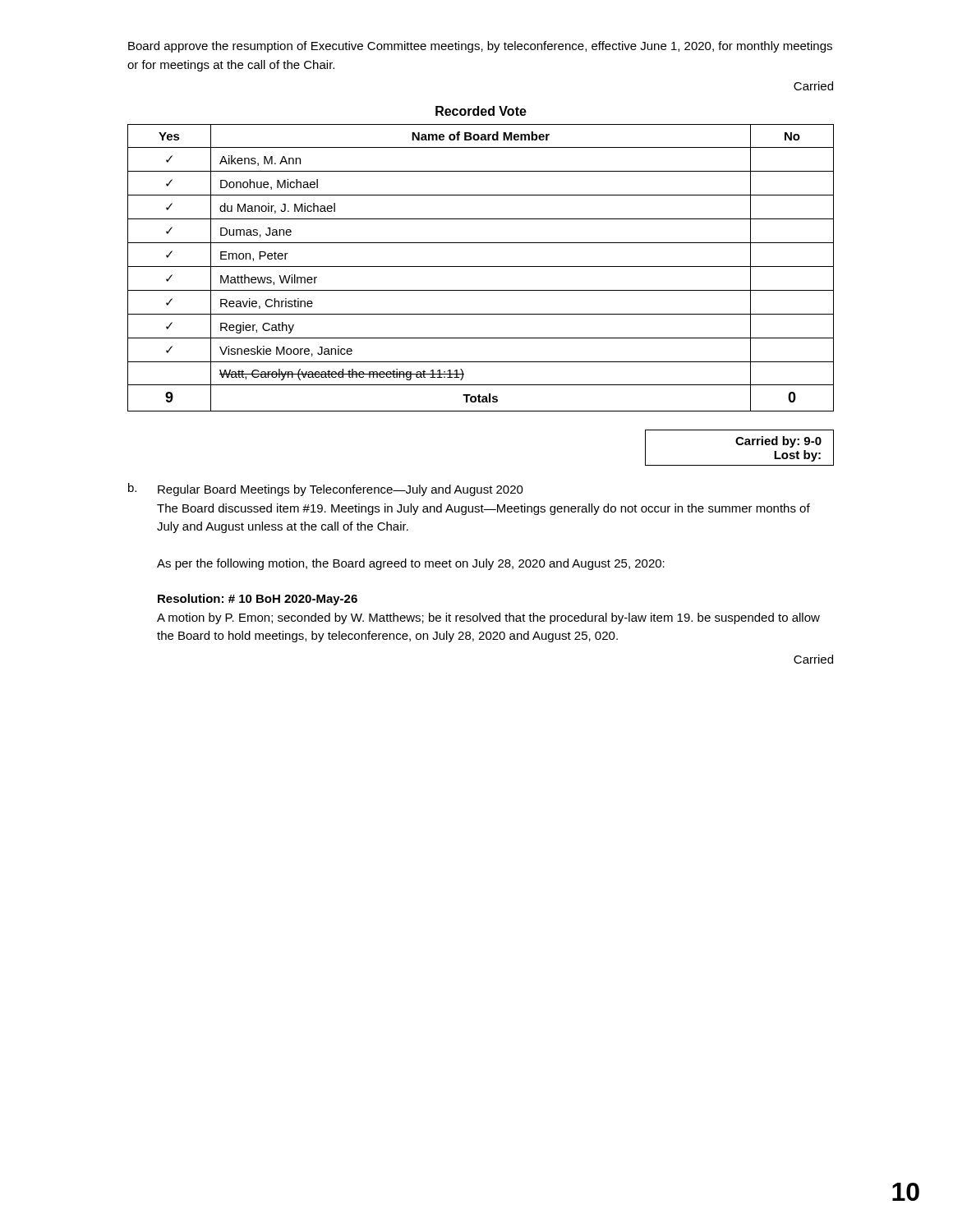
Task: Click on the text block with the text "Carried by: 9-0"
Action: (739, 448)
